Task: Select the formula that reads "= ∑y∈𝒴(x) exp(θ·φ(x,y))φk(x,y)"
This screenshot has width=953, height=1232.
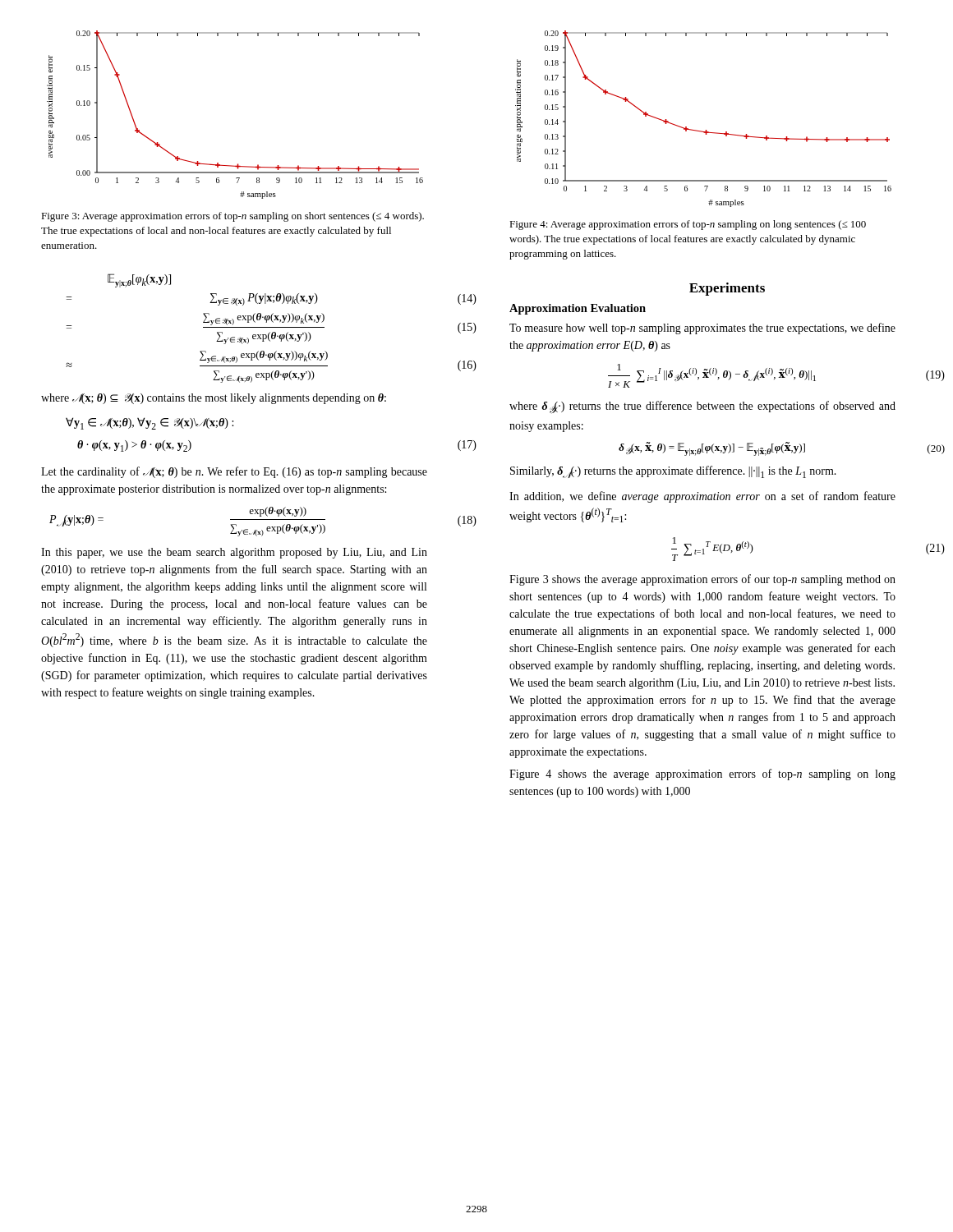Action: coord(267,328)
